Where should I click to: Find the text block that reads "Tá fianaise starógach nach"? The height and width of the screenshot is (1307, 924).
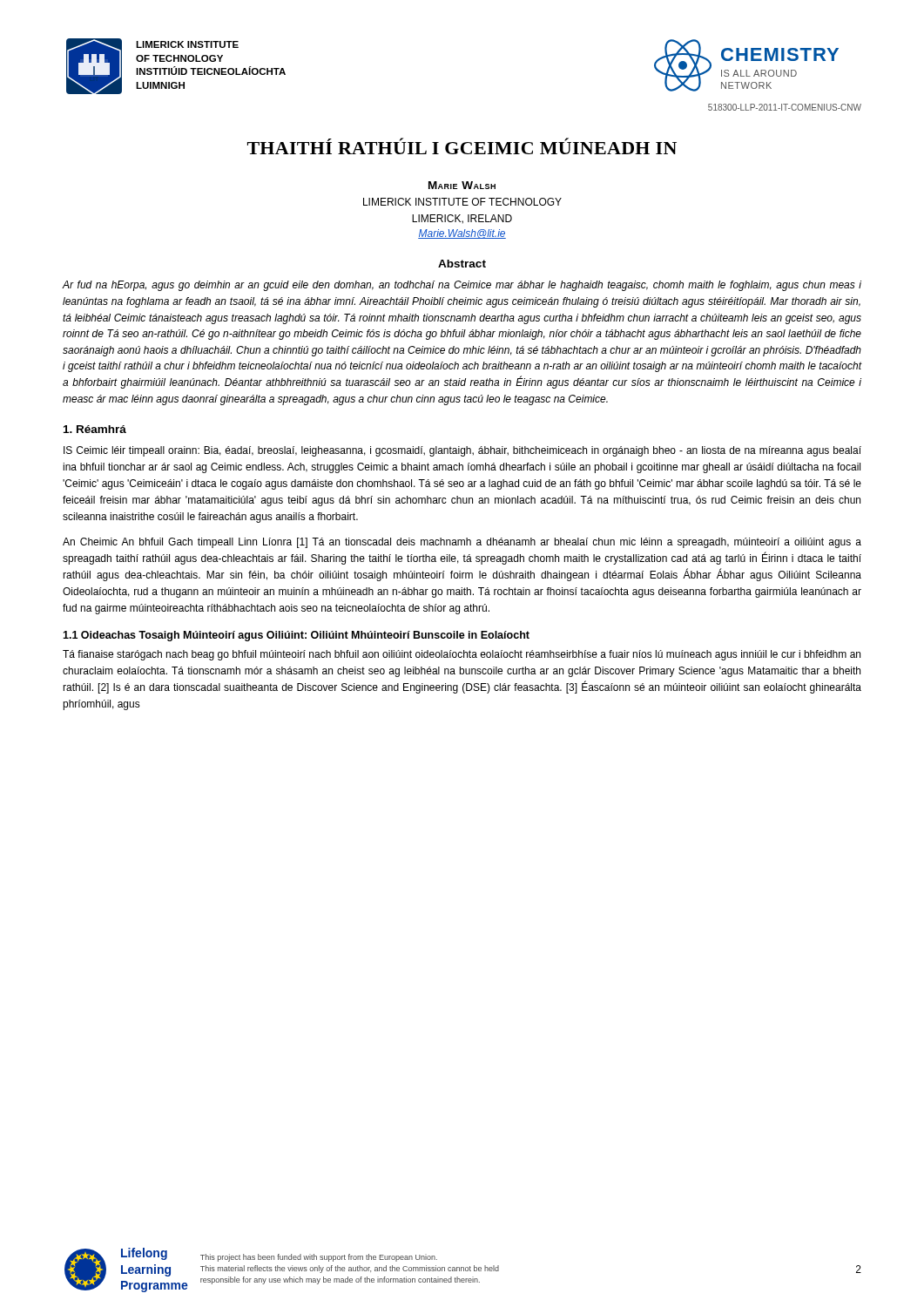(462, 679)
